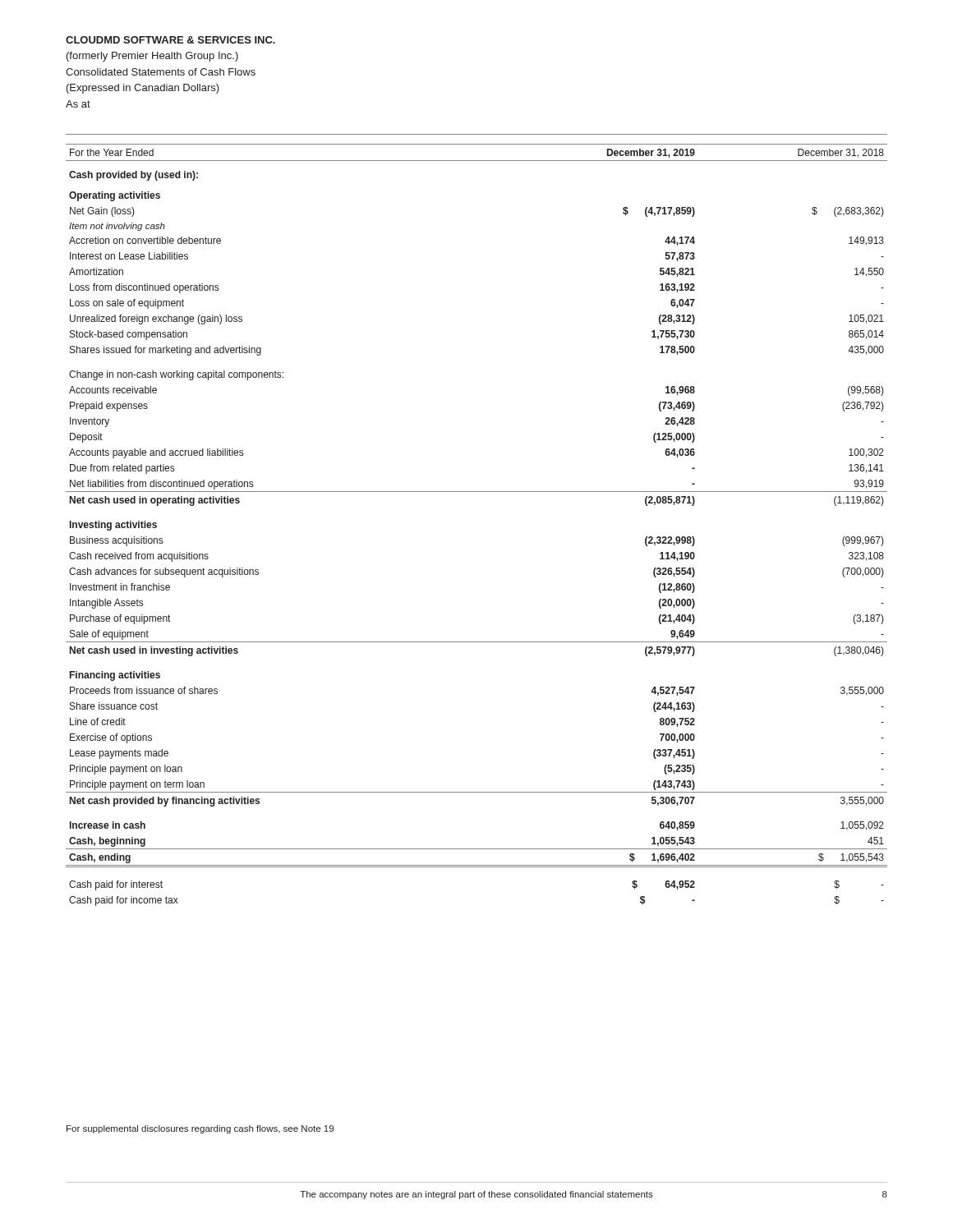Click on the footnote that says "For supplemental disclosures regarding"
The image size is (953, 1232).
point(200,1129)
